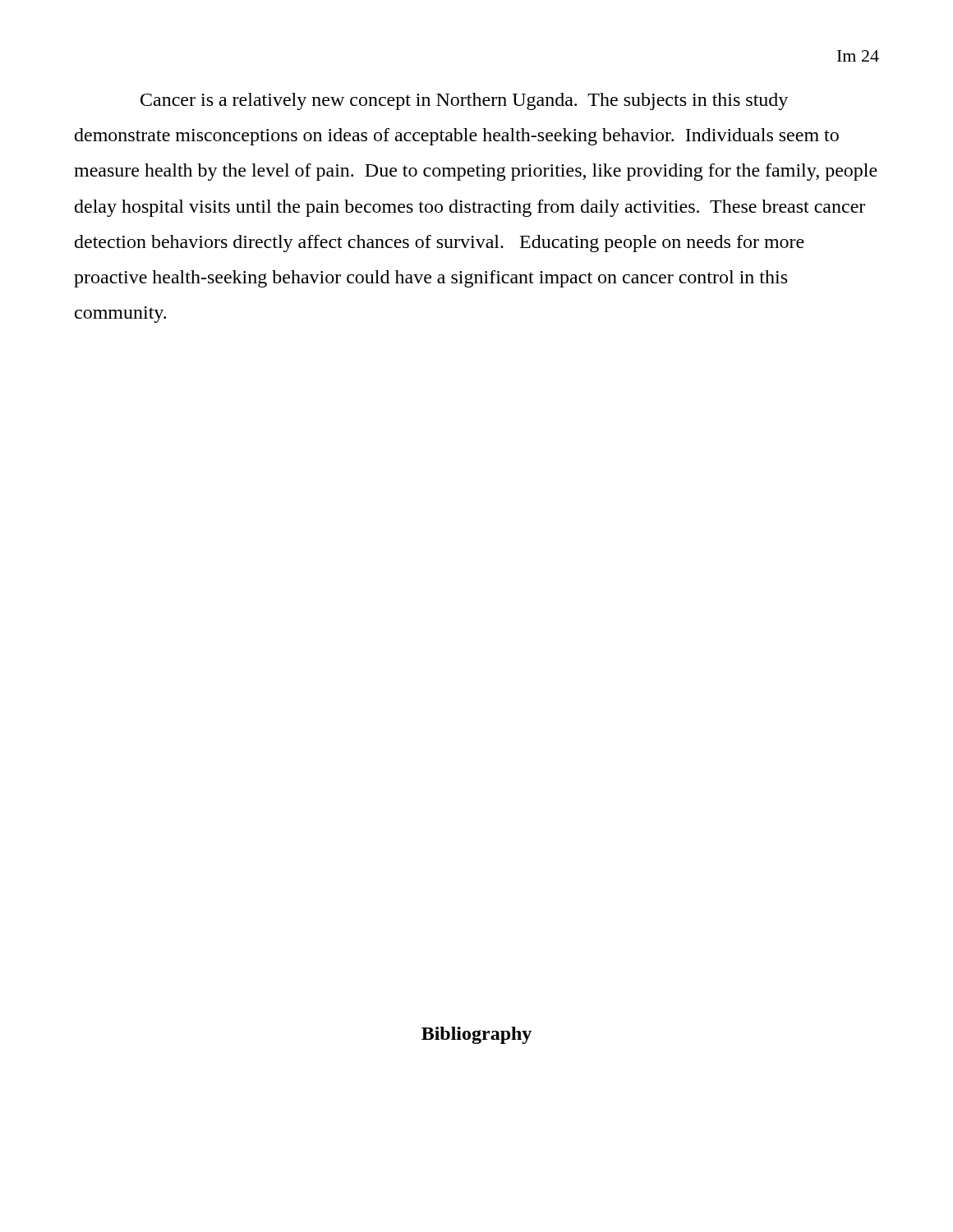Locate the block starting "Cancer is a relatively"
Image resolution: width=953 pixels, height=1232 pixels.
476,206
